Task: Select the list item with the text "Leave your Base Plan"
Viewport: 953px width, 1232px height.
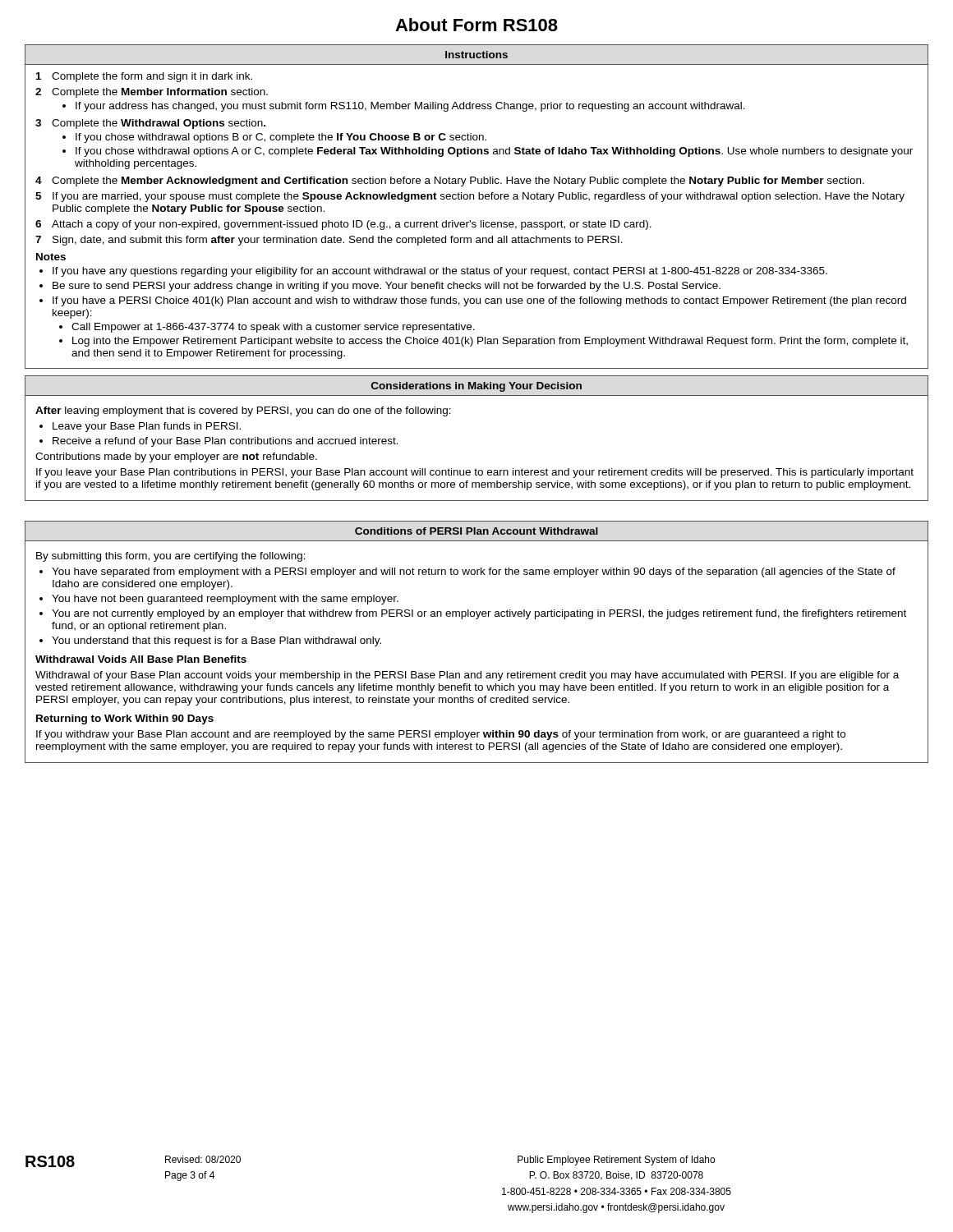Action: coord(147,426)
